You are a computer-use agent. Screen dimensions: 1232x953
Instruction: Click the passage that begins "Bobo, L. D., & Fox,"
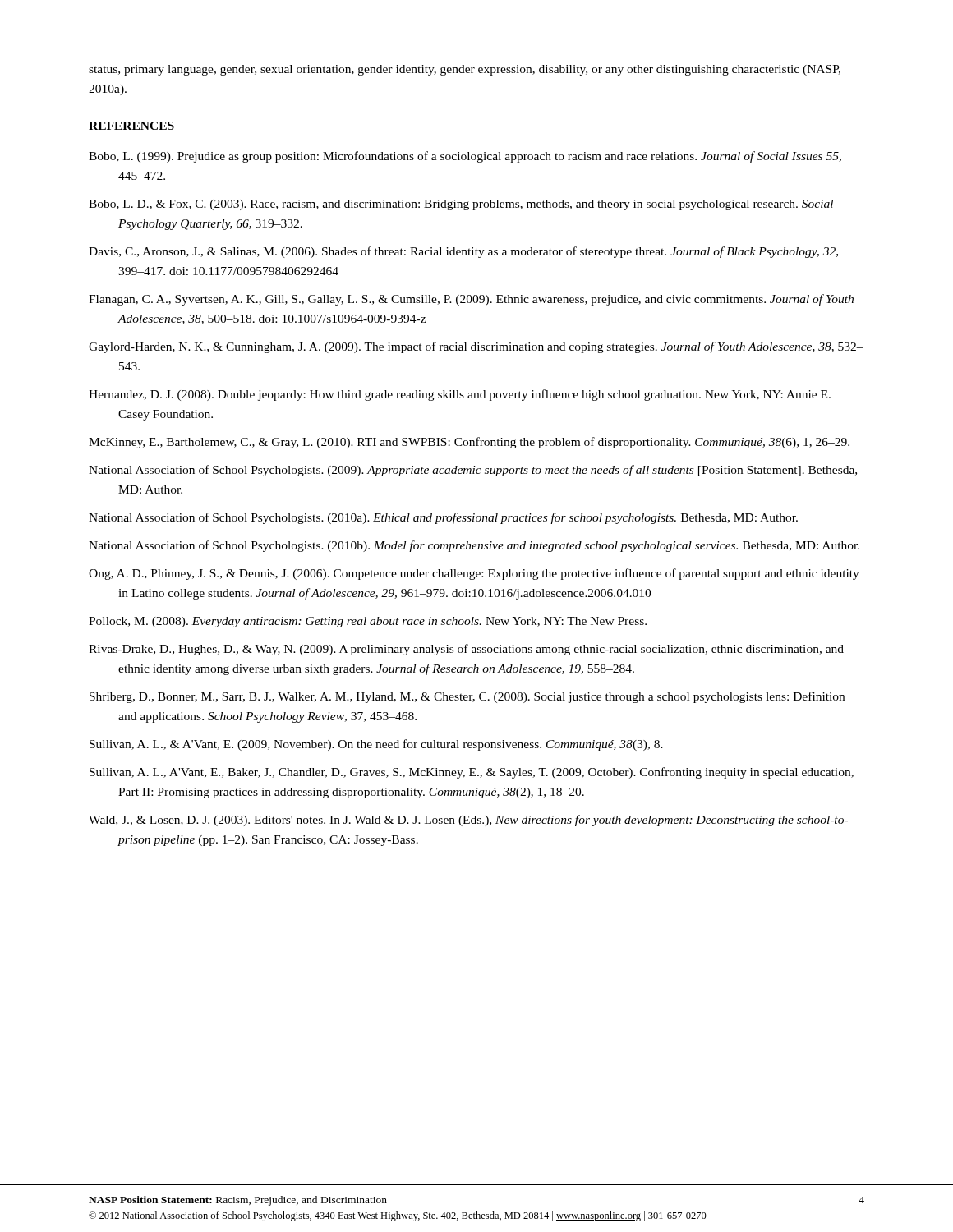461,213
